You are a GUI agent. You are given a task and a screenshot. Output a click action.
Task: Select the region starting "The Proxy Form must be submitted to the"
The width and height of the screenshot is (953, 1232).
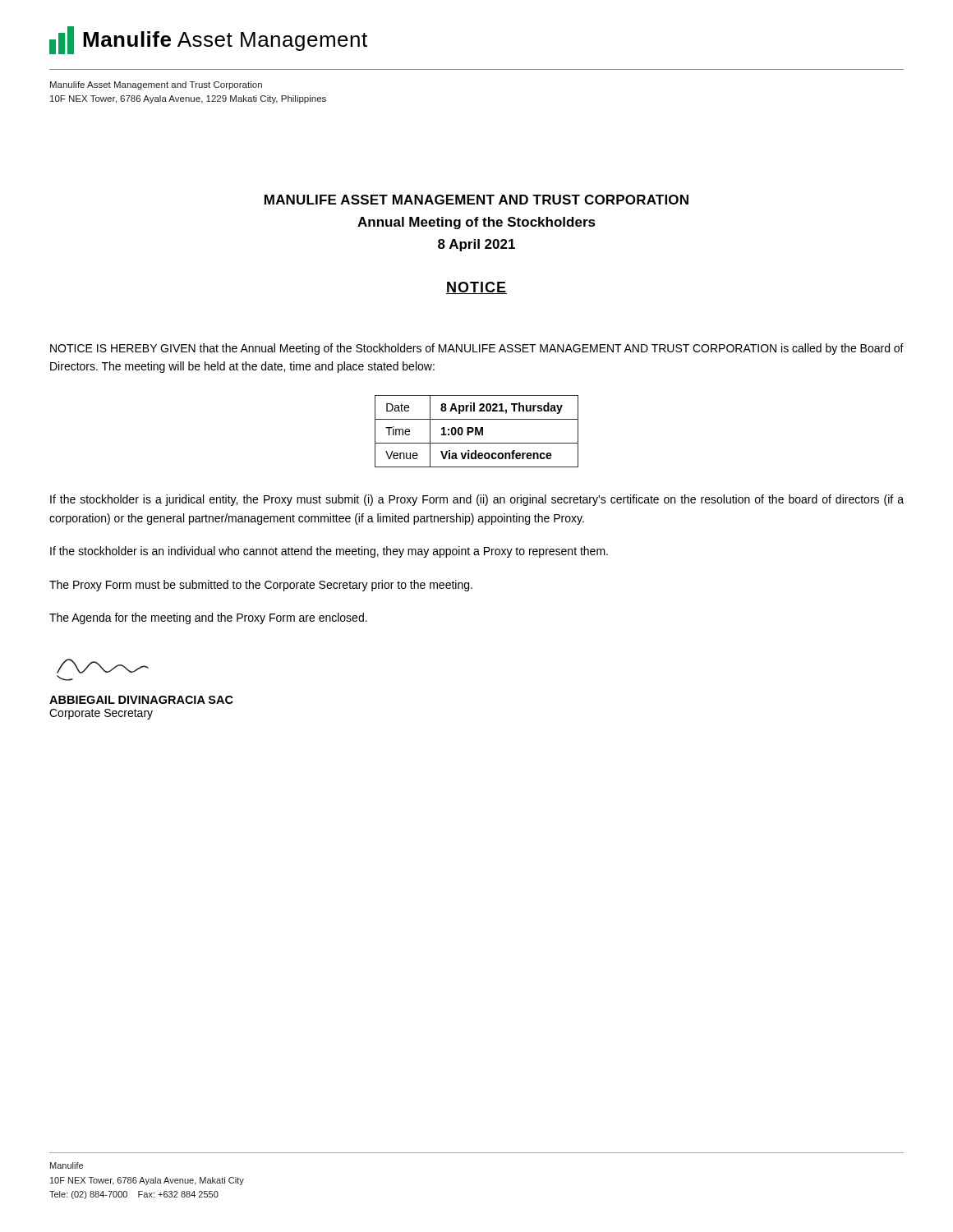point(476,585)
